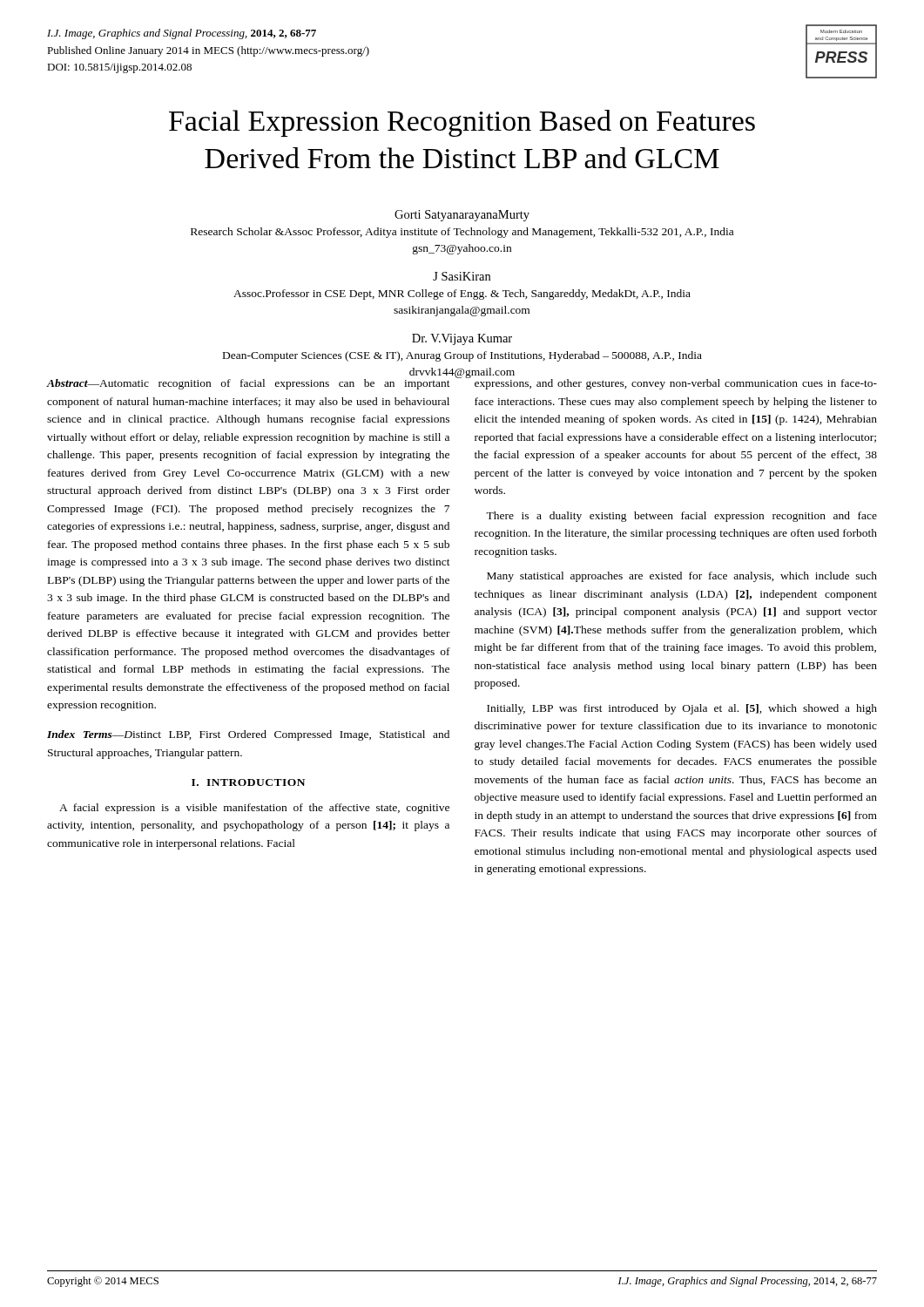
Task: Point to the block beginning "Gorti SatyanarayanaMurty Research"
Action: [462, 231]
